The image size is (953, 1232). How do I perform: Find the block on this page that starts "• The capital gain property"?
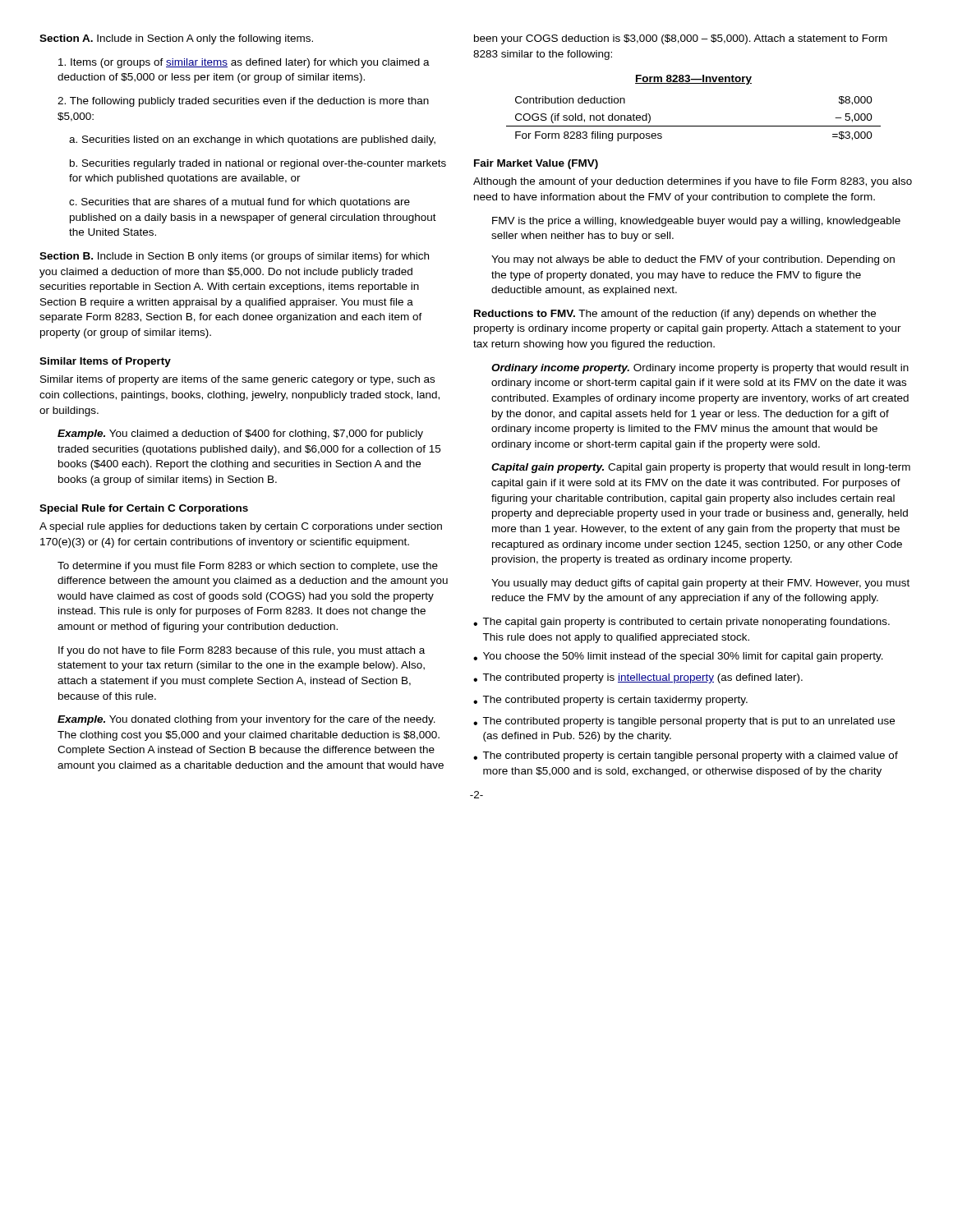pyautogui.click(x=693, y=630)
